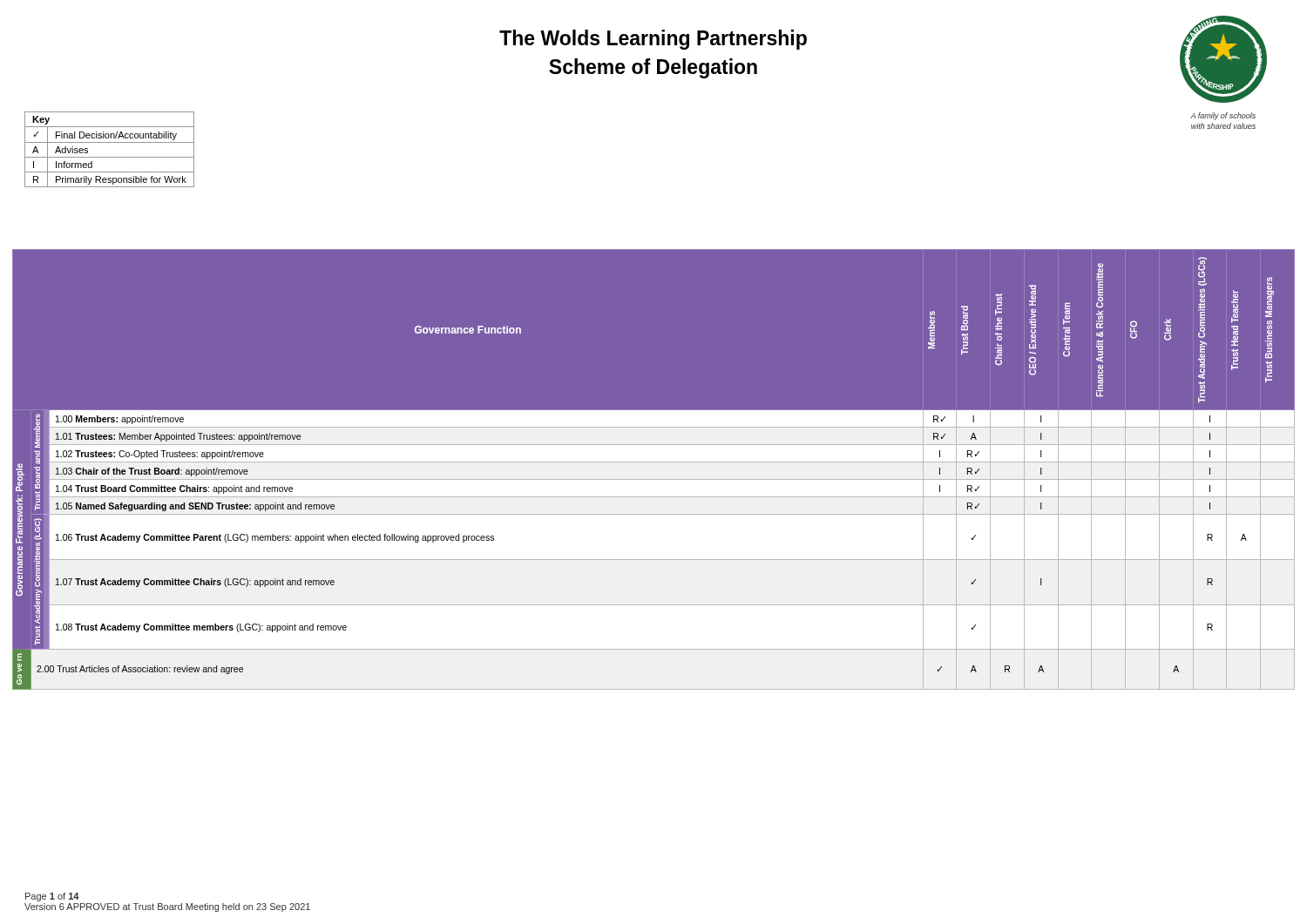Navigate to the element starting "The Wolds Learning PartnershipScheme of"
Viewport: 1307px width, 924px height.
pos(654,53)
